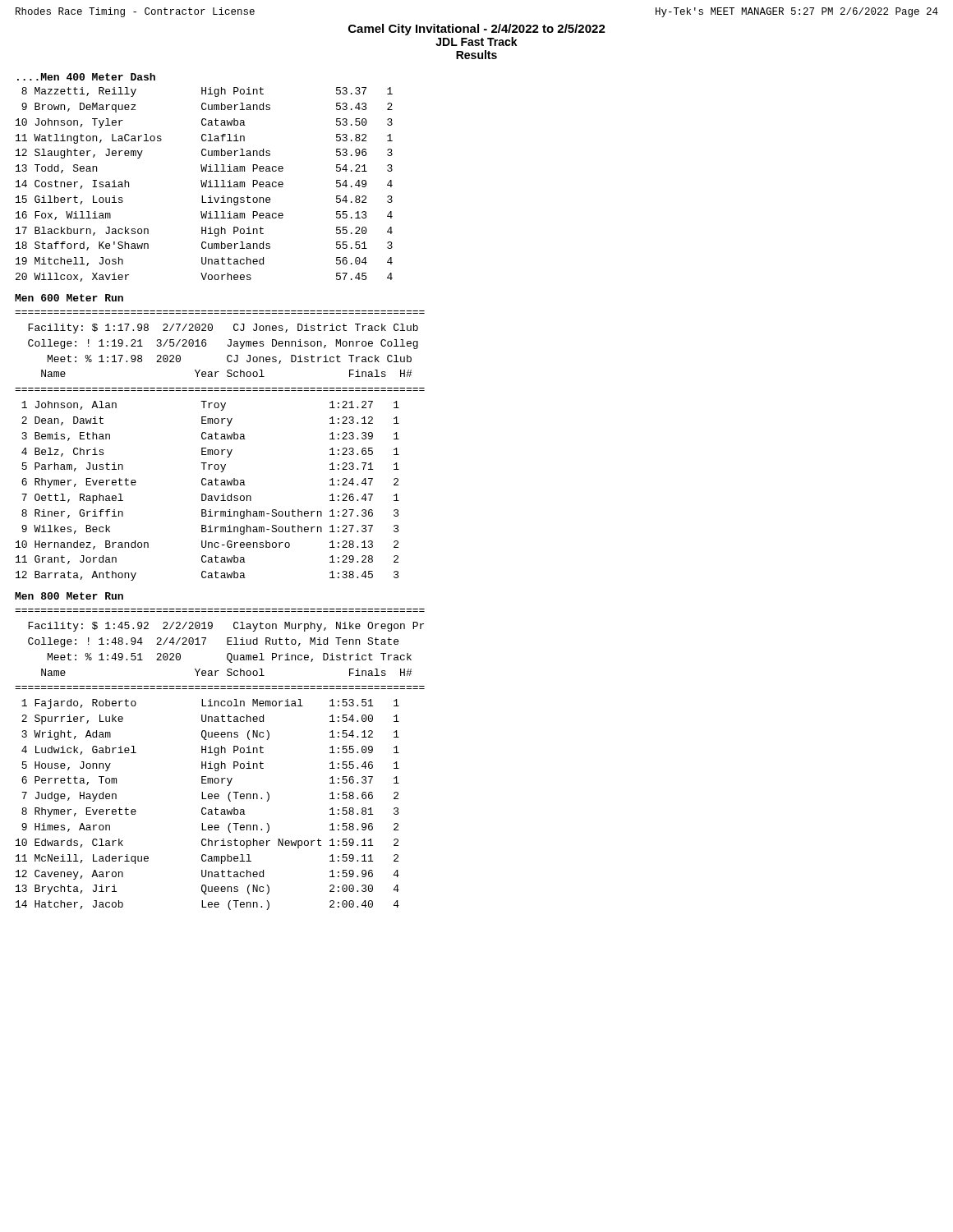This screenshot has width=953, height=1232.
Task: Find the table that mentions "1 Fajardo, Roberto Lincoln"
Action: point(476,805)
